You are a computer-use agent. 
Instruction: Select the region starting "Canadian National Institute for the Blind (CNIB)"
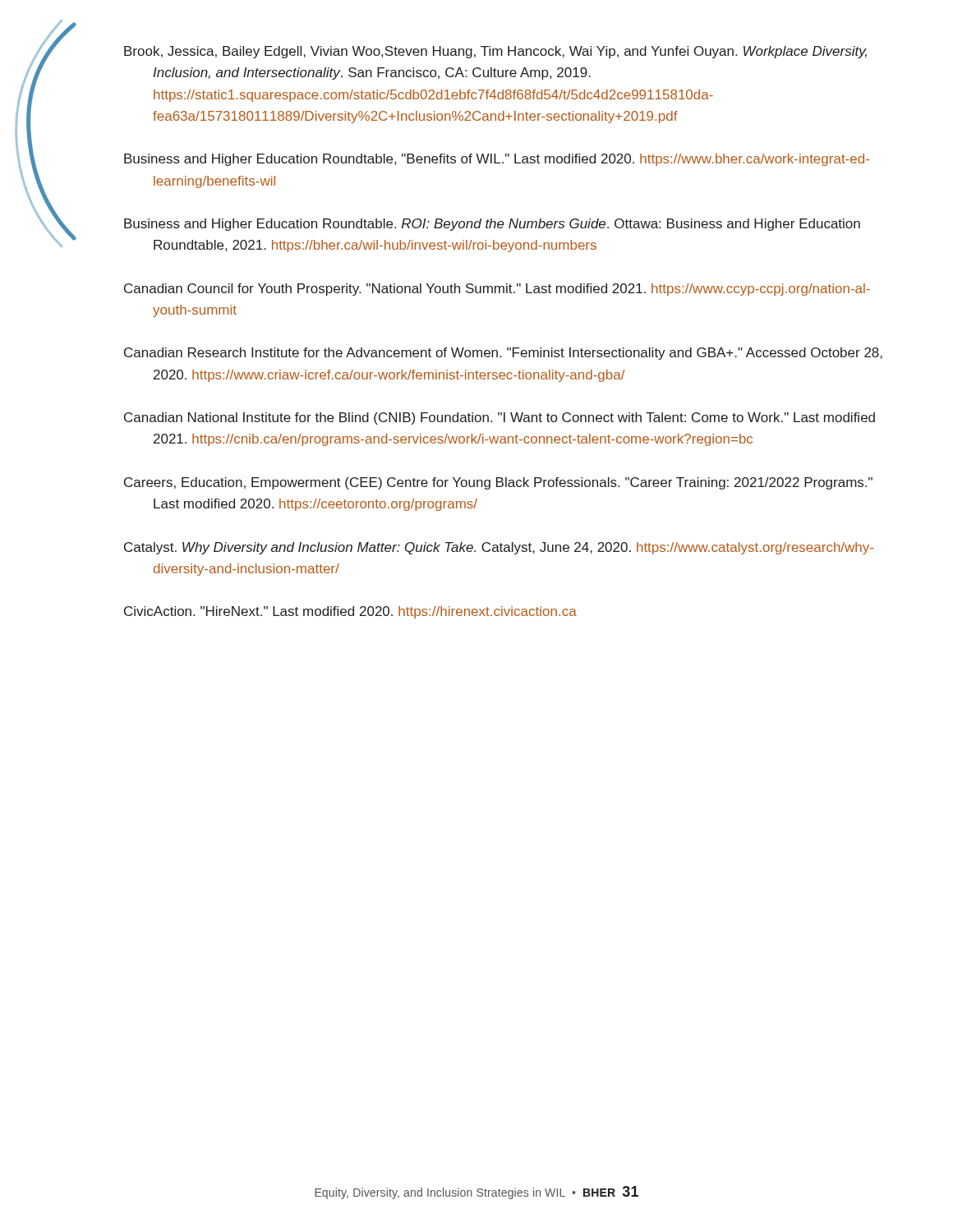coord(500,429)
